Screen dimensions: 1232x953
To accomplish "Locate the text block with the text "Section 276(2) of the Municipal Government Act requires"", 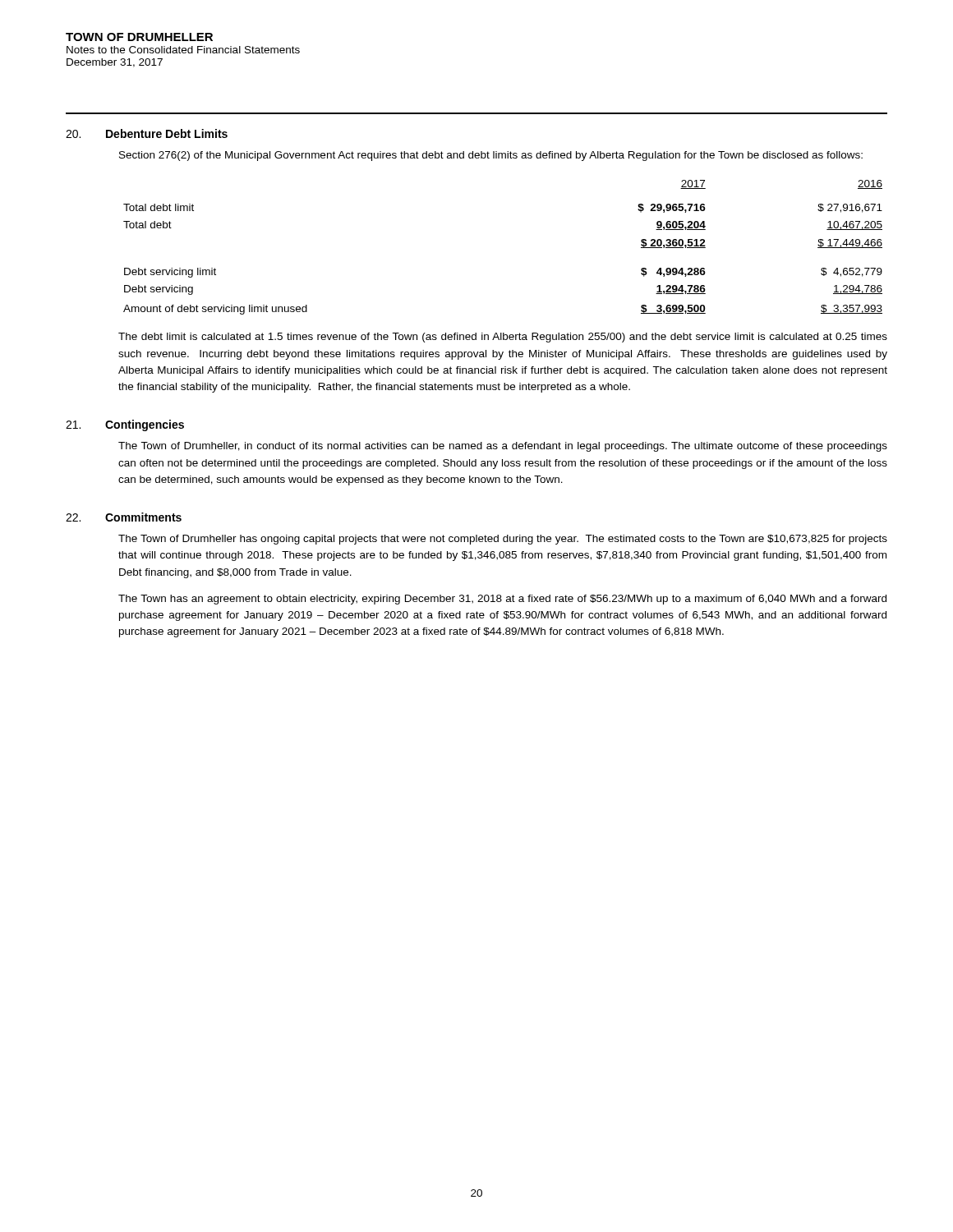I will pyautogui.click(x=491, y=155).
